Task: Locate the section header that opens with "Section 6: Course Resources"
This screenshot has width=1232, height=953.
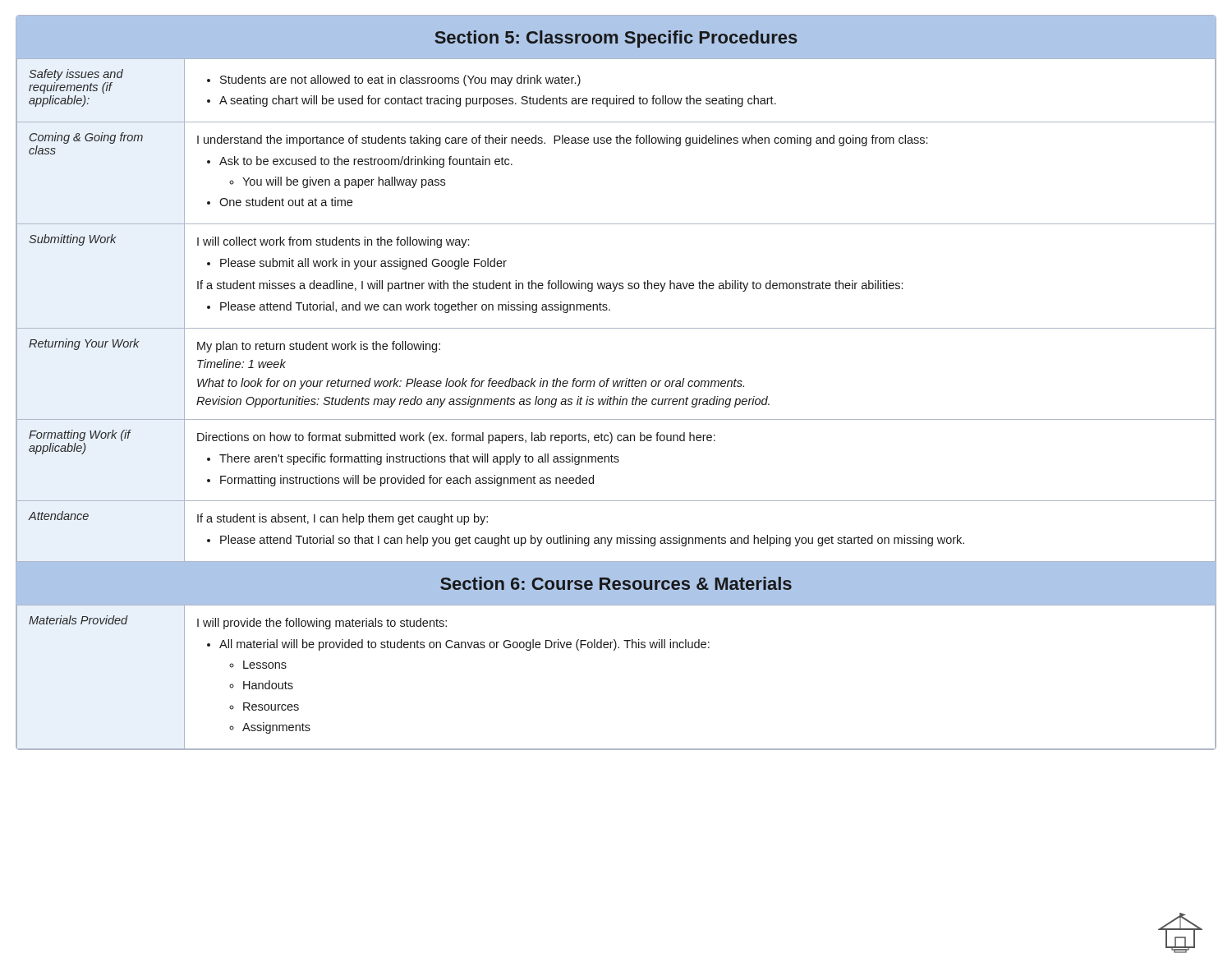Action: click(x=616, y=584)
